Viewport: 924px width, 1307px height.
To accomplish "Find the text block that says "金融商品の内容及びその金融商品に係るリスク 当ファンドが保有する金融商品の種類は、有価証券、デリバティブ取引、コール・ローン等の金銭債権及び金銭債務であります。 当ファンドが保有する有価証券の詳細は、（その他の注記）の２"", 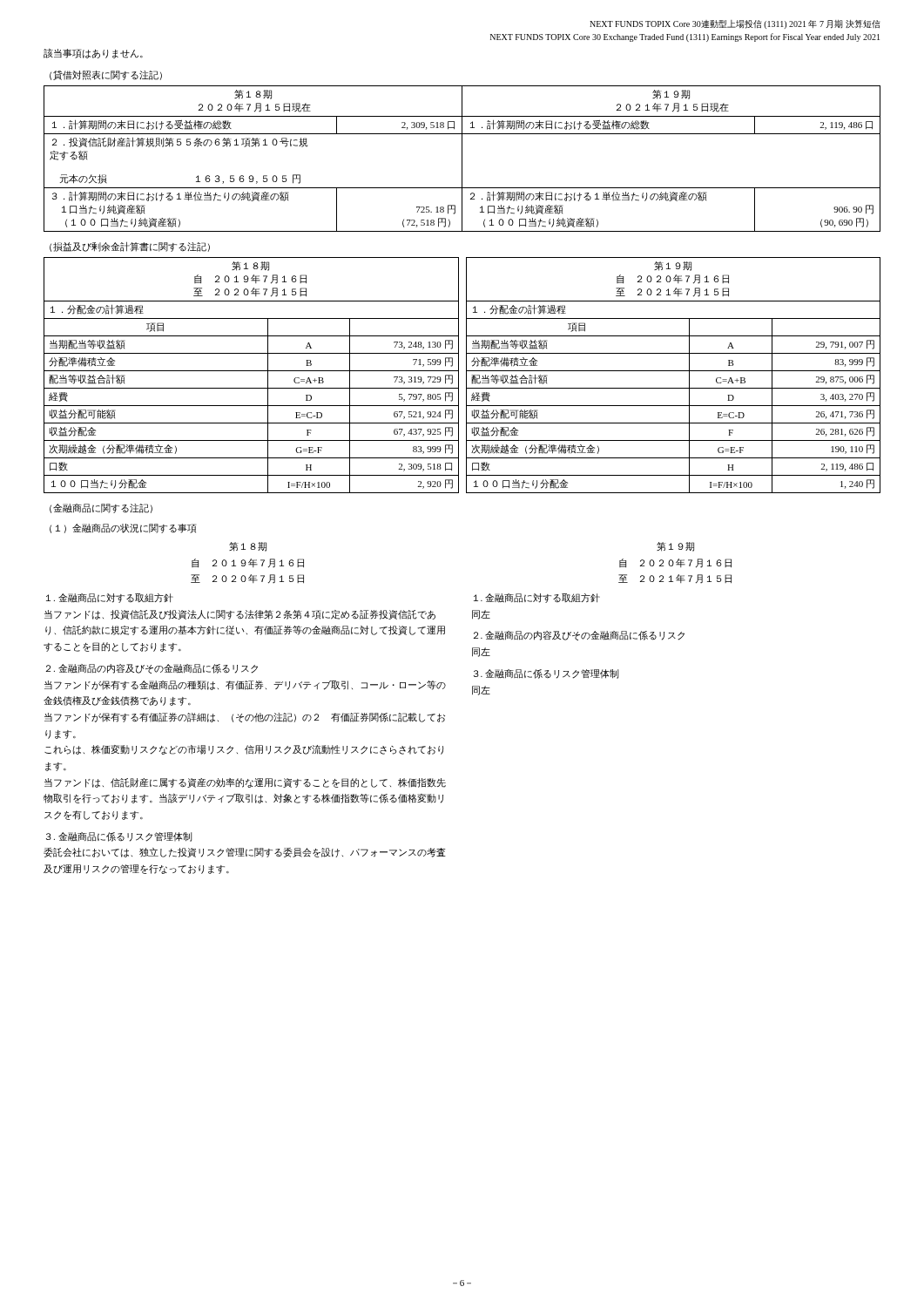I will (x=245, y=741).
